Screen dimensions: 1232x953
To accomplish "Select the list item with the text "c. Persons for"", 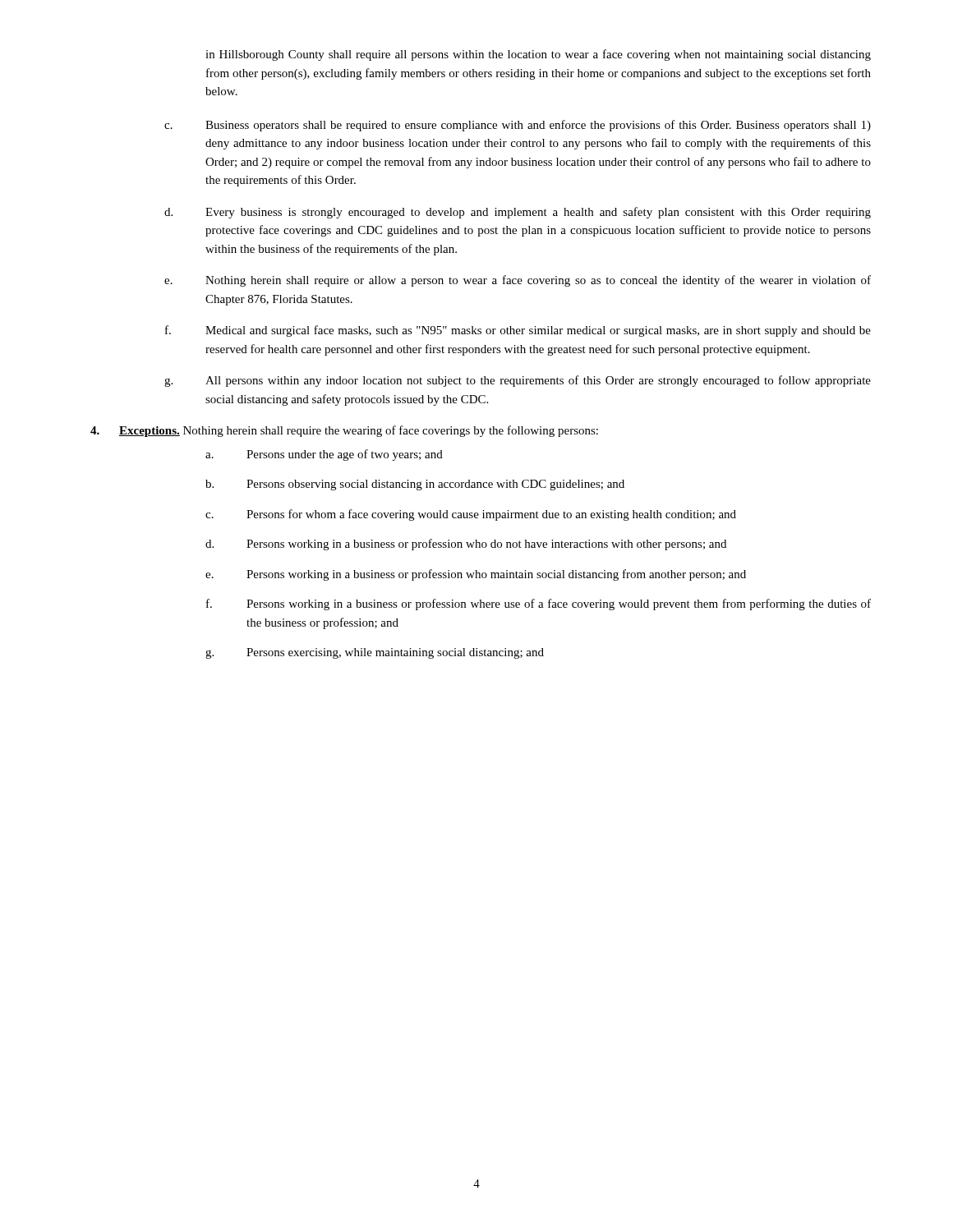I will pyautogui.click(x=538, y=514).
